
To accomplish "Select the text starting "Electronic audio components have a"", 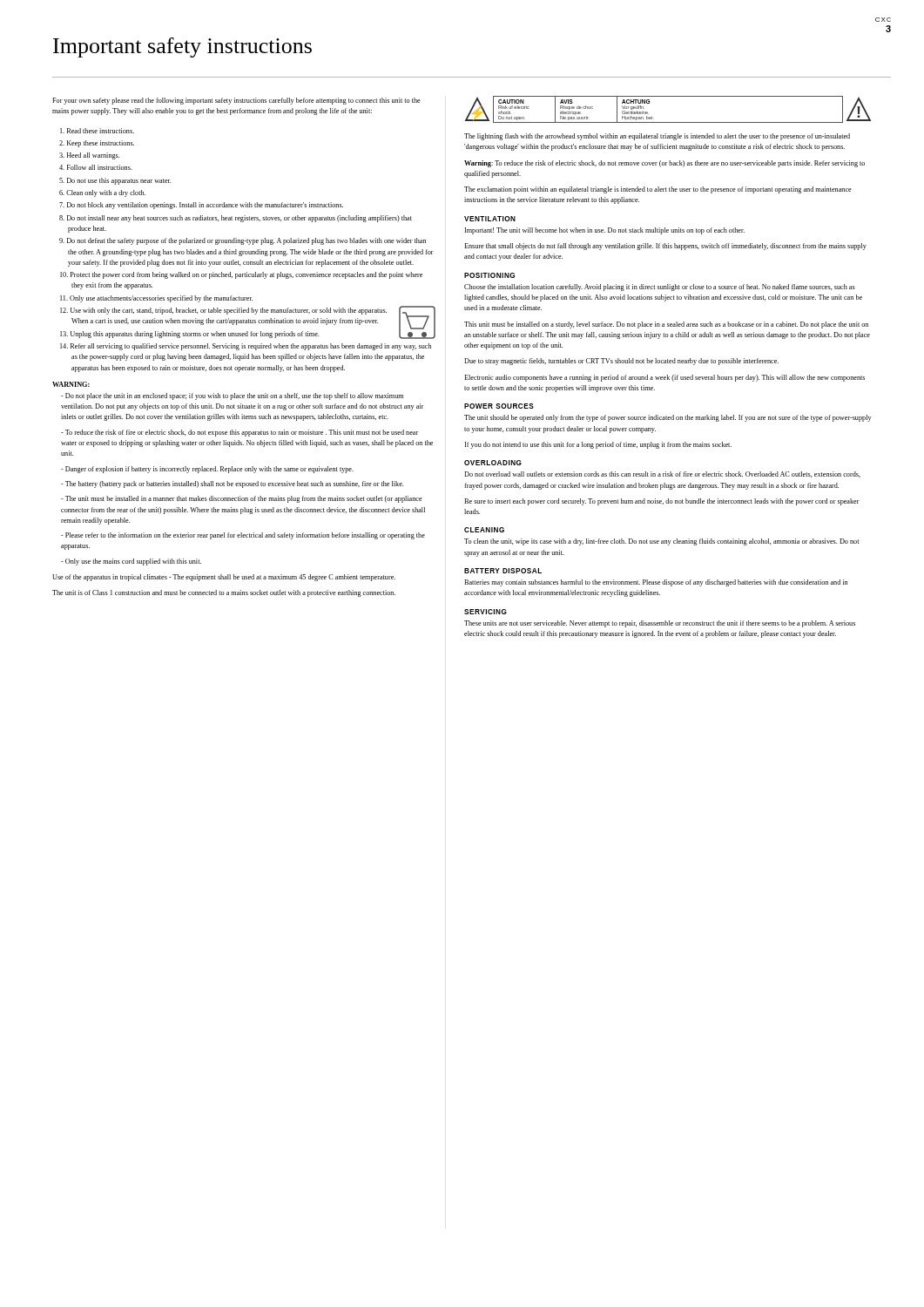I will tap(665, 383).
